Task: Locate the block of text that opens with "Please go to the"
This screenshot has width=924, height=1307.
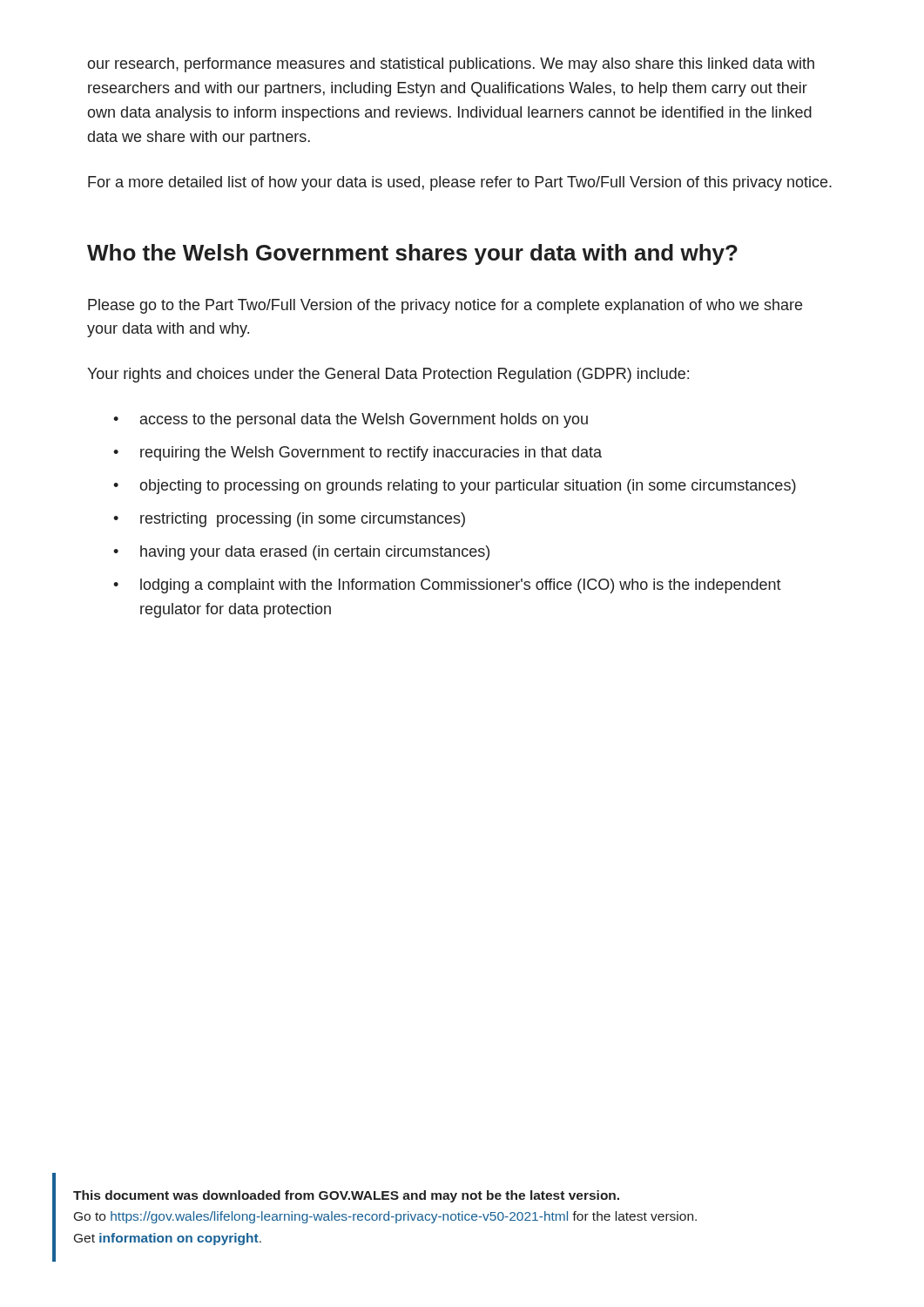Action: [x=445, y=317]
